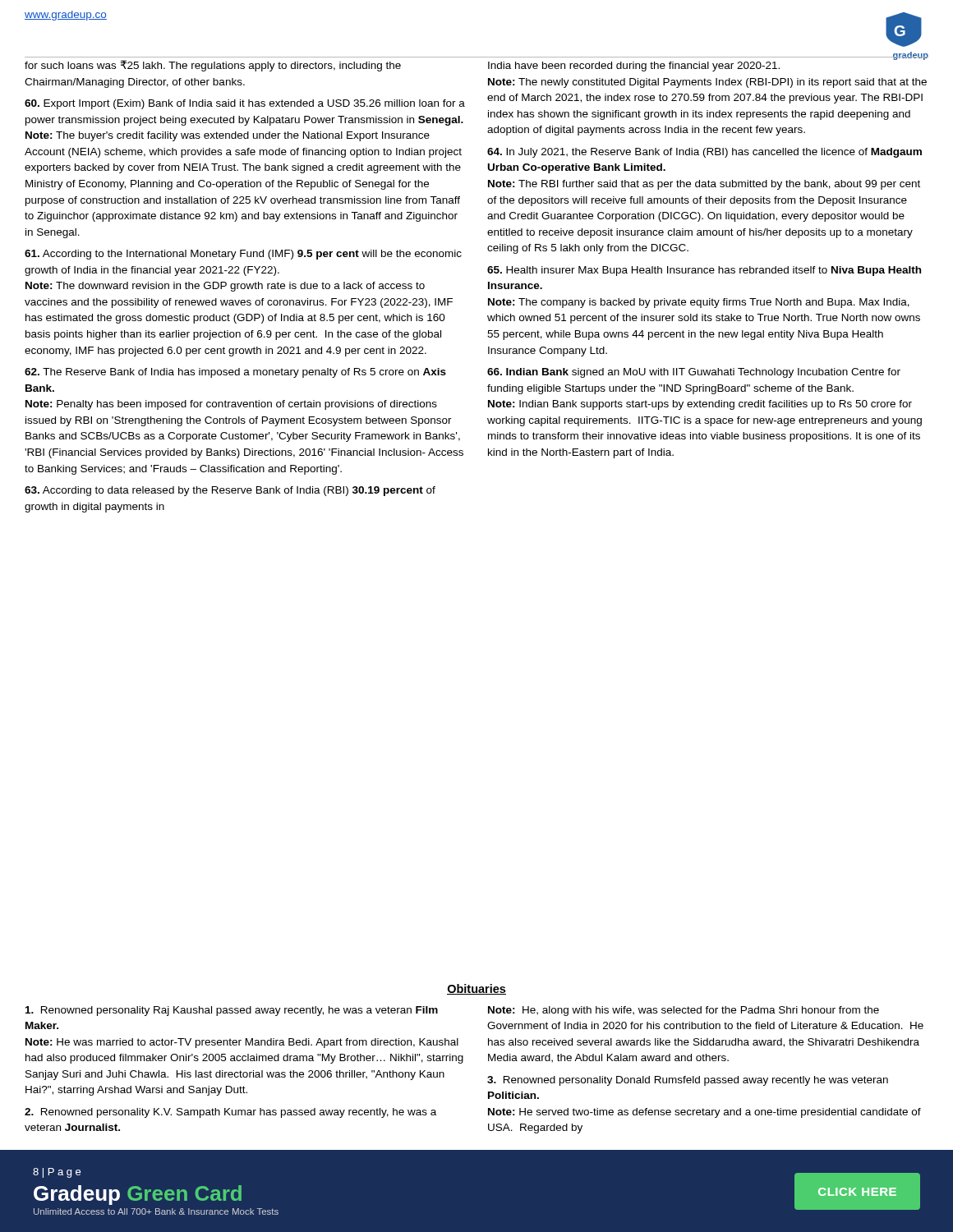Click on the region starting "Note: He, along with his wife,"
Viewport: 953px width, 1232px height.
coord(705,1034)
